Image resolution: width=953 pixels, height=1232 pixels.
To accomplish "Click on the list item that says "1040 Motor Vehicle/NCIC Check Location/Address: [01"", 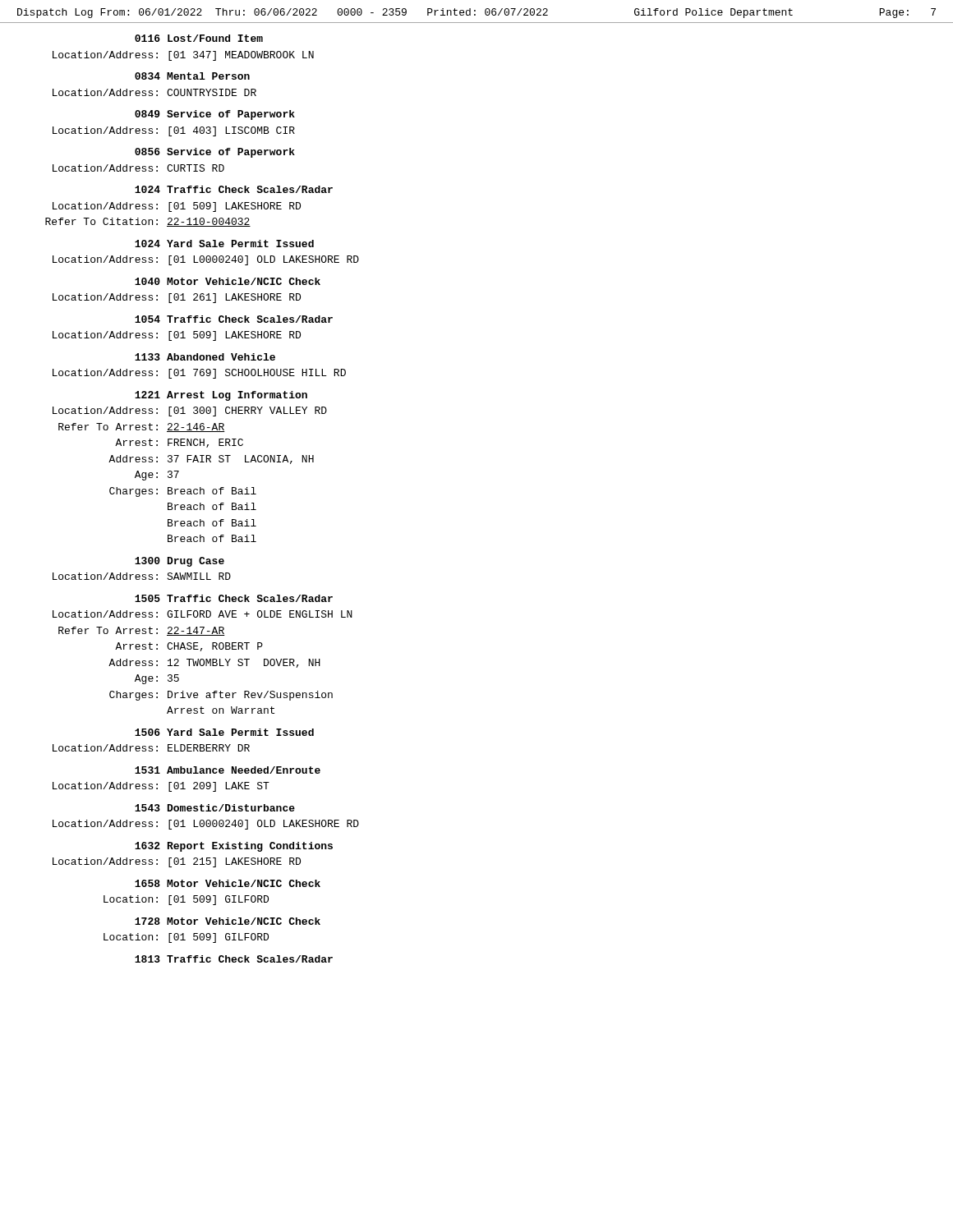I will click(x=228, y=281).
